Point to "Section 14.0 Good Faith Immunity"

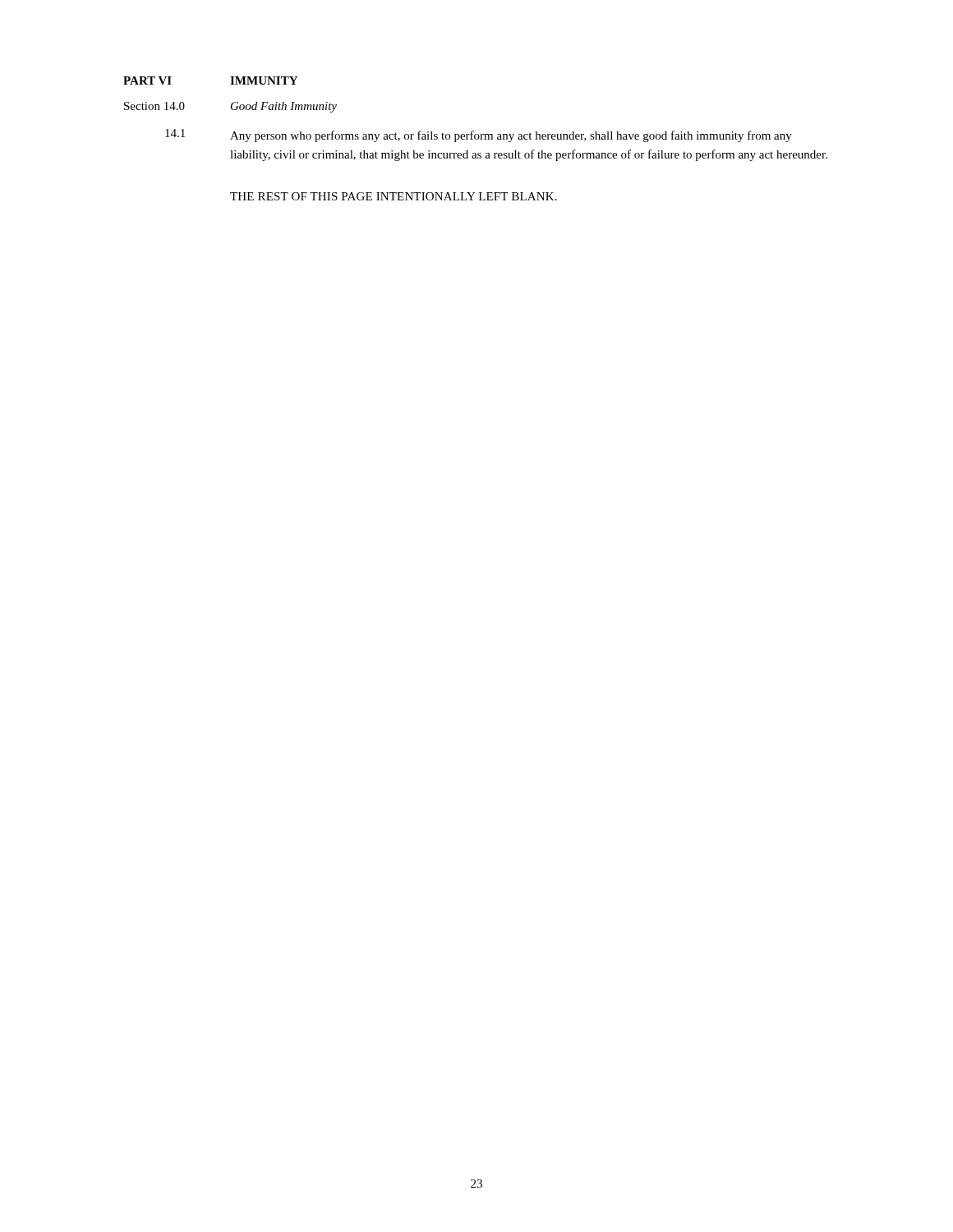coord(230,106)
